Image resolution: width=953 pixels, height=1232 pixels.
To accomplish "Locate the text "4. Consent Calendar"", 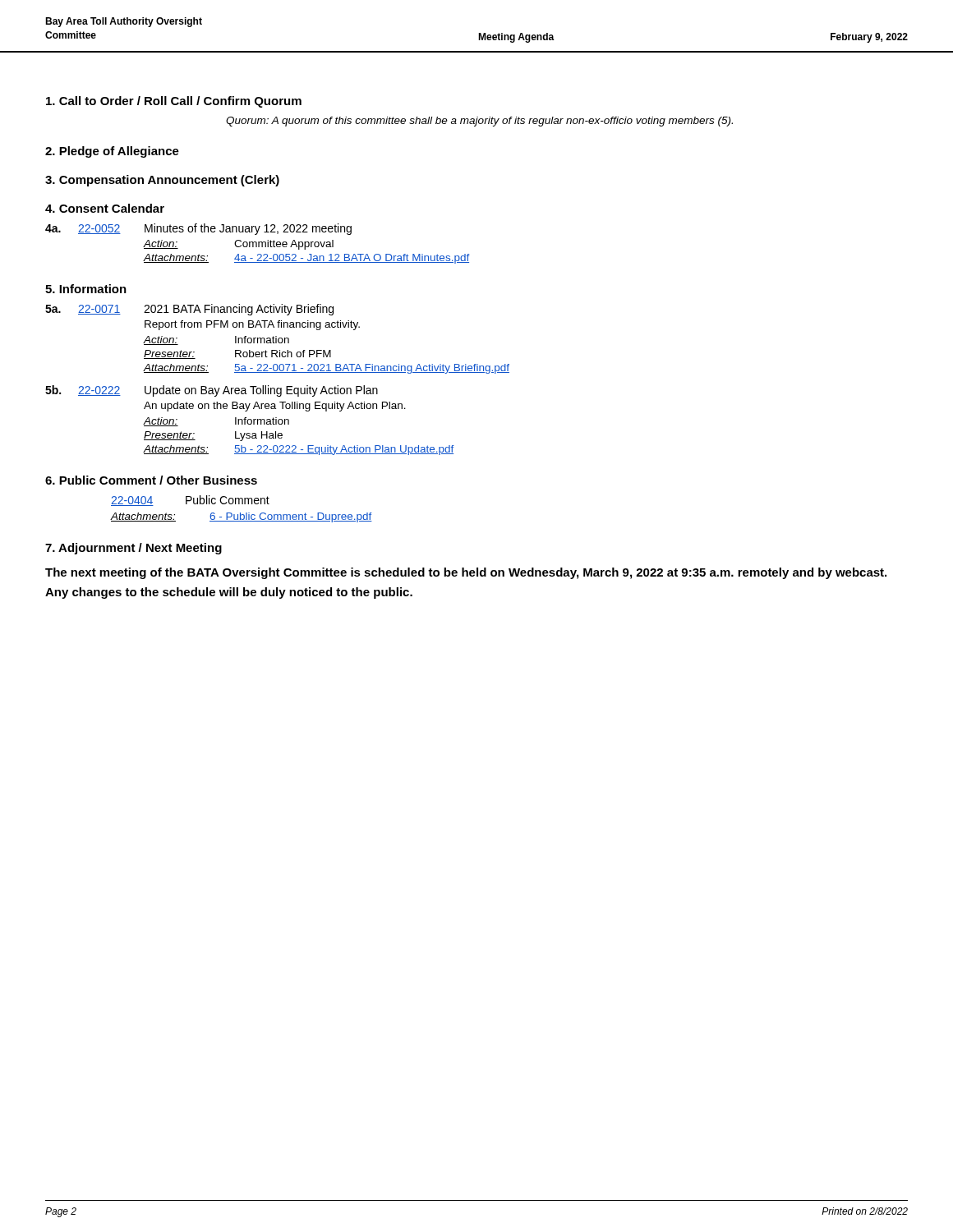I will [105, 208].
